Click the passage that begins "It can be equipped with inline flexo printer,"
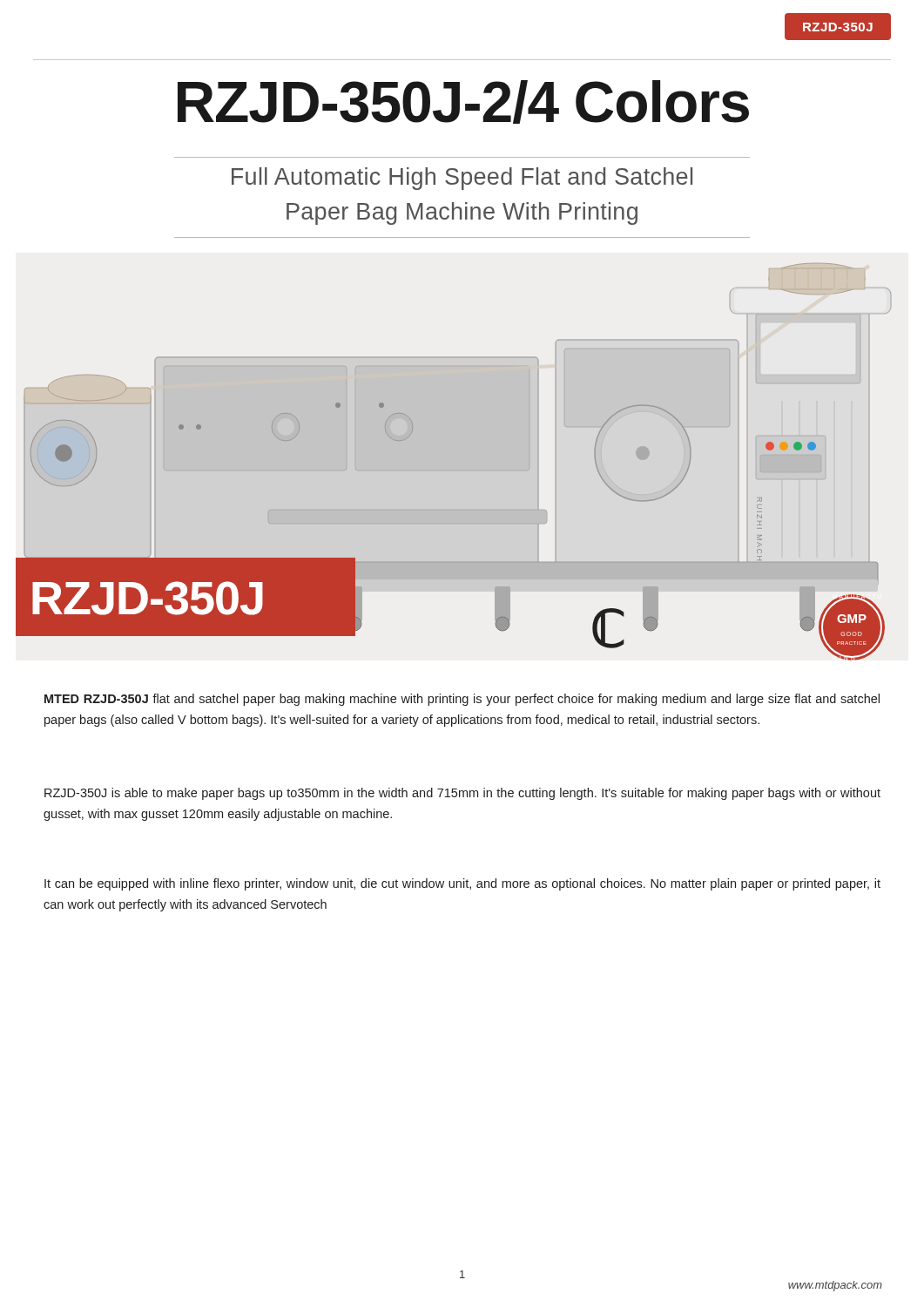 coord(462,894)
